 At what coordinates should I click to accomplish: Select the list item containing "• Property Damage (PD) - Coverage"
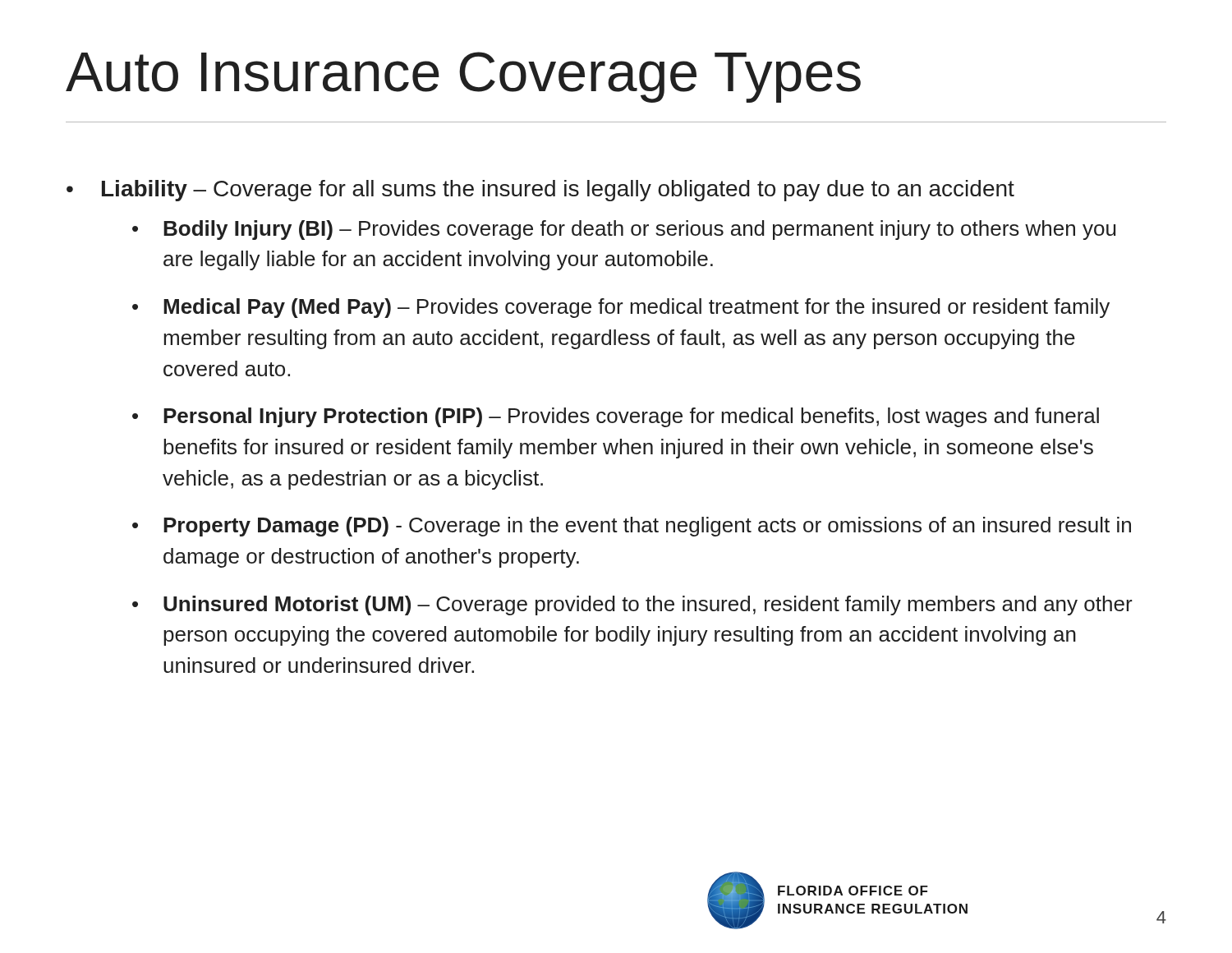point(641,541)
